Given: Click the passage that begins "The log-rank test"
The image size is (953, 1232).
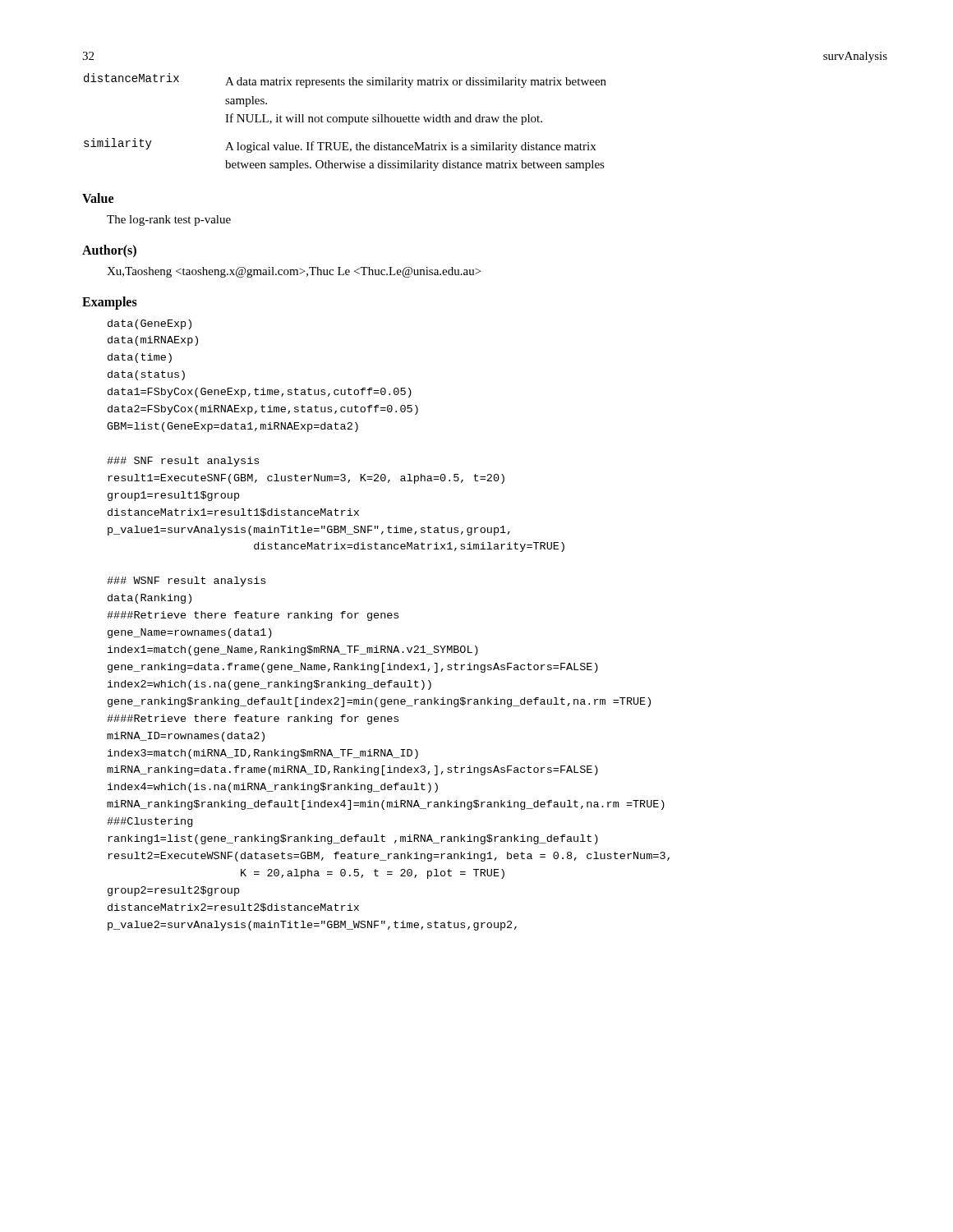Looking at the screenshot, I should point(169,219).
